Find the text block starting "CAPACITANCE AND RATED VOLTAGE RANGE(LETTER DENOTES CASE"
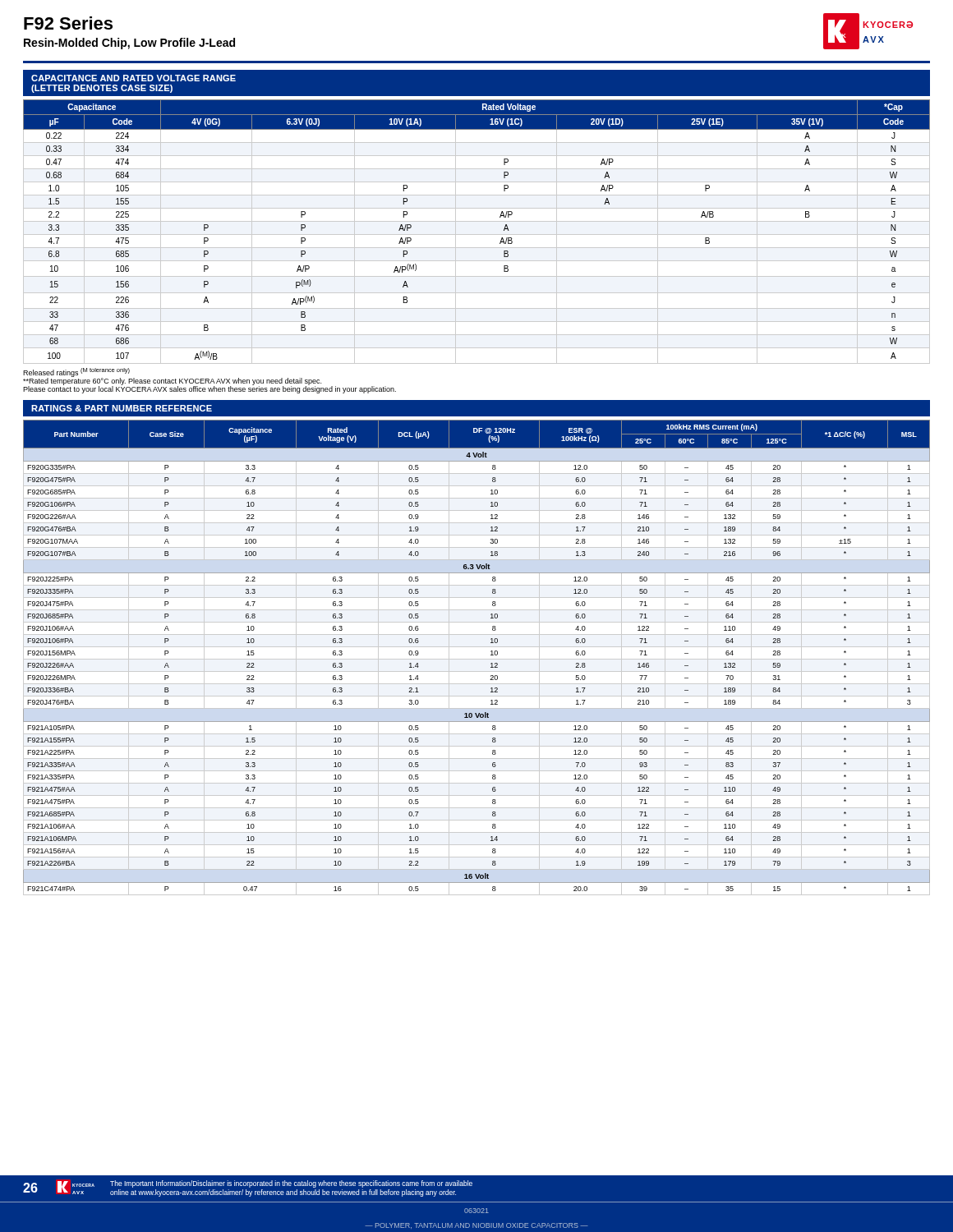 [134, 83]
